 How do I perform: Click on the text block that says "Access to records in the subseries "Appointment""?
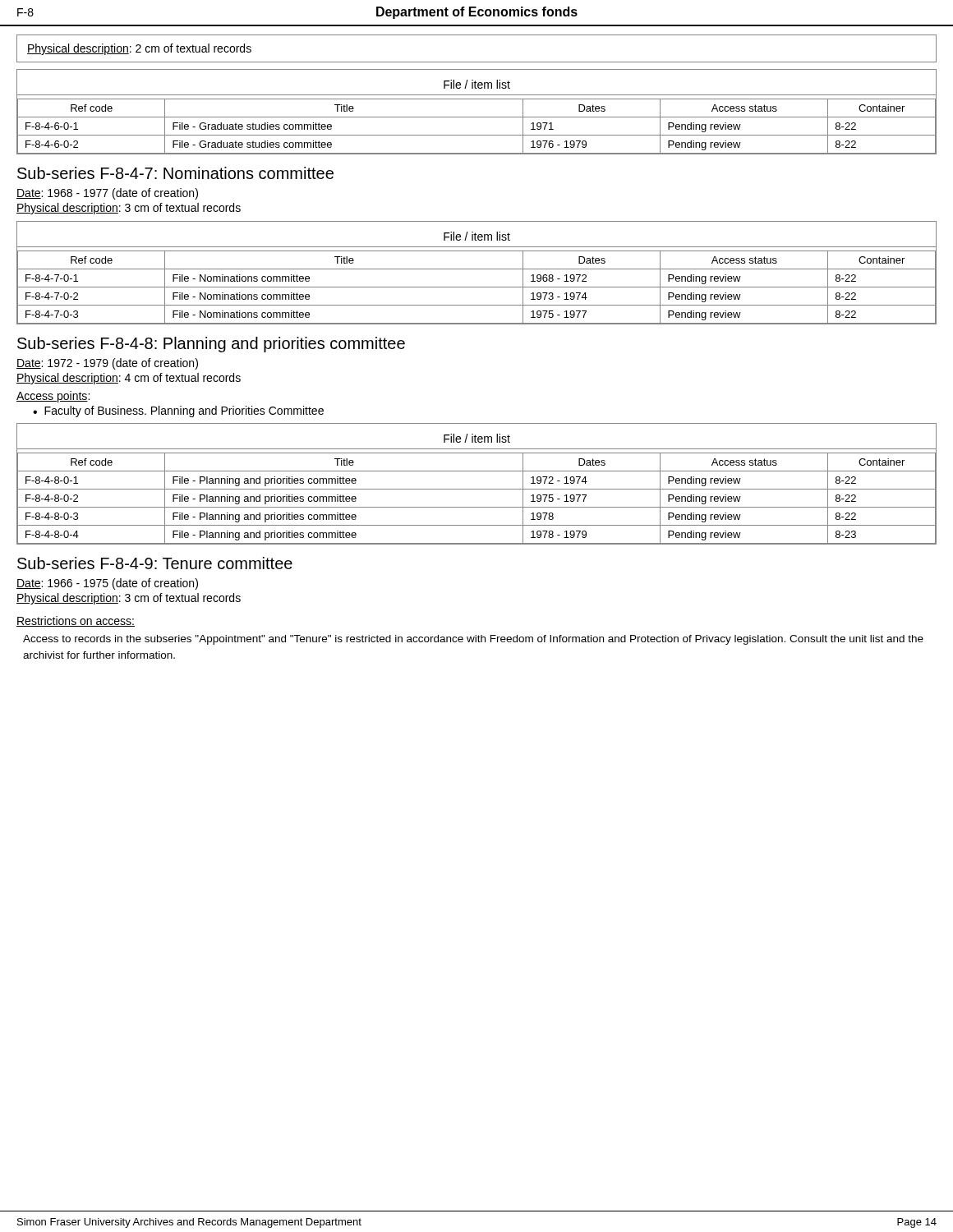pos(473,647)
